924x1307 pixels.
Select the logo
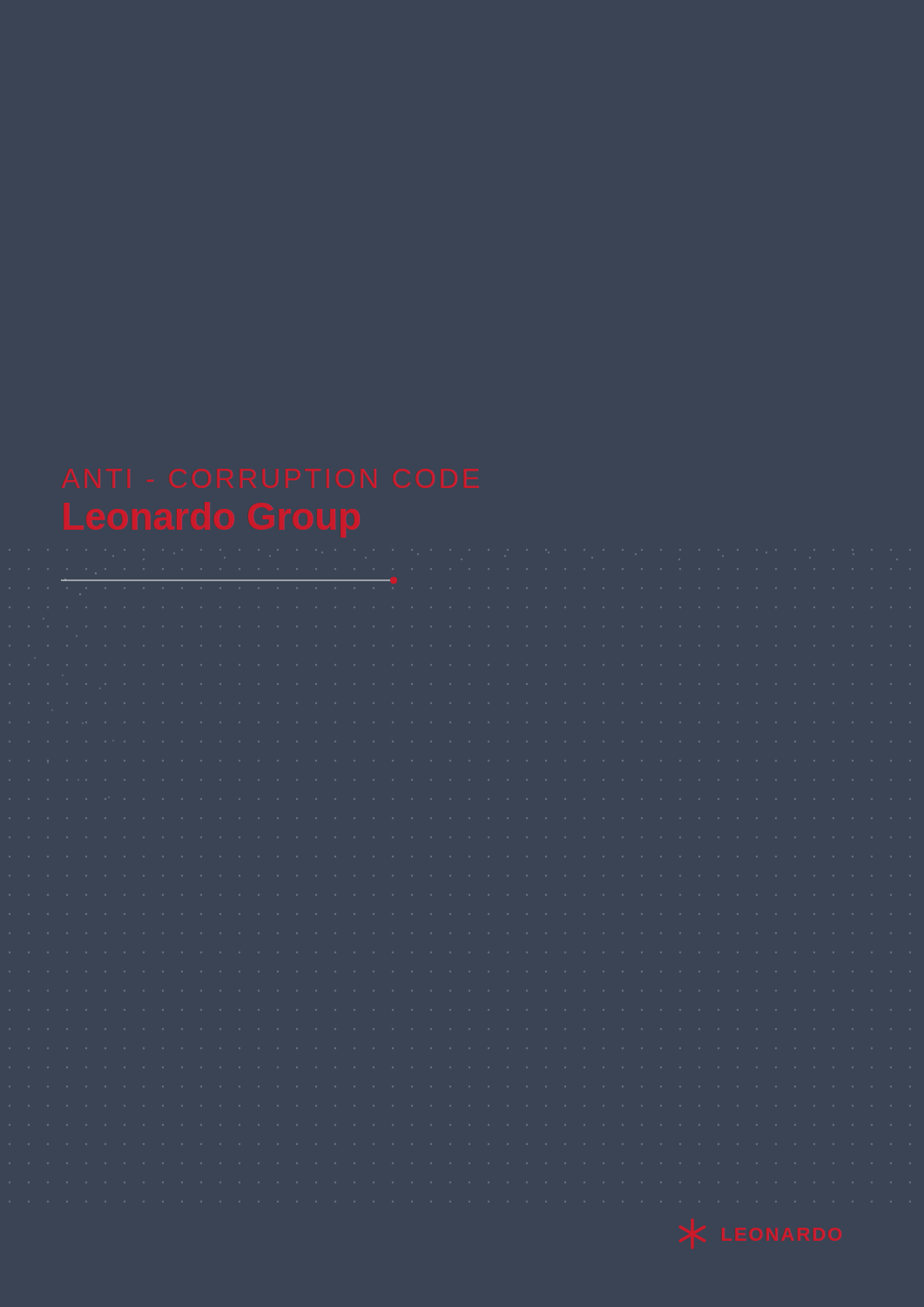(x=767, y=1234)
